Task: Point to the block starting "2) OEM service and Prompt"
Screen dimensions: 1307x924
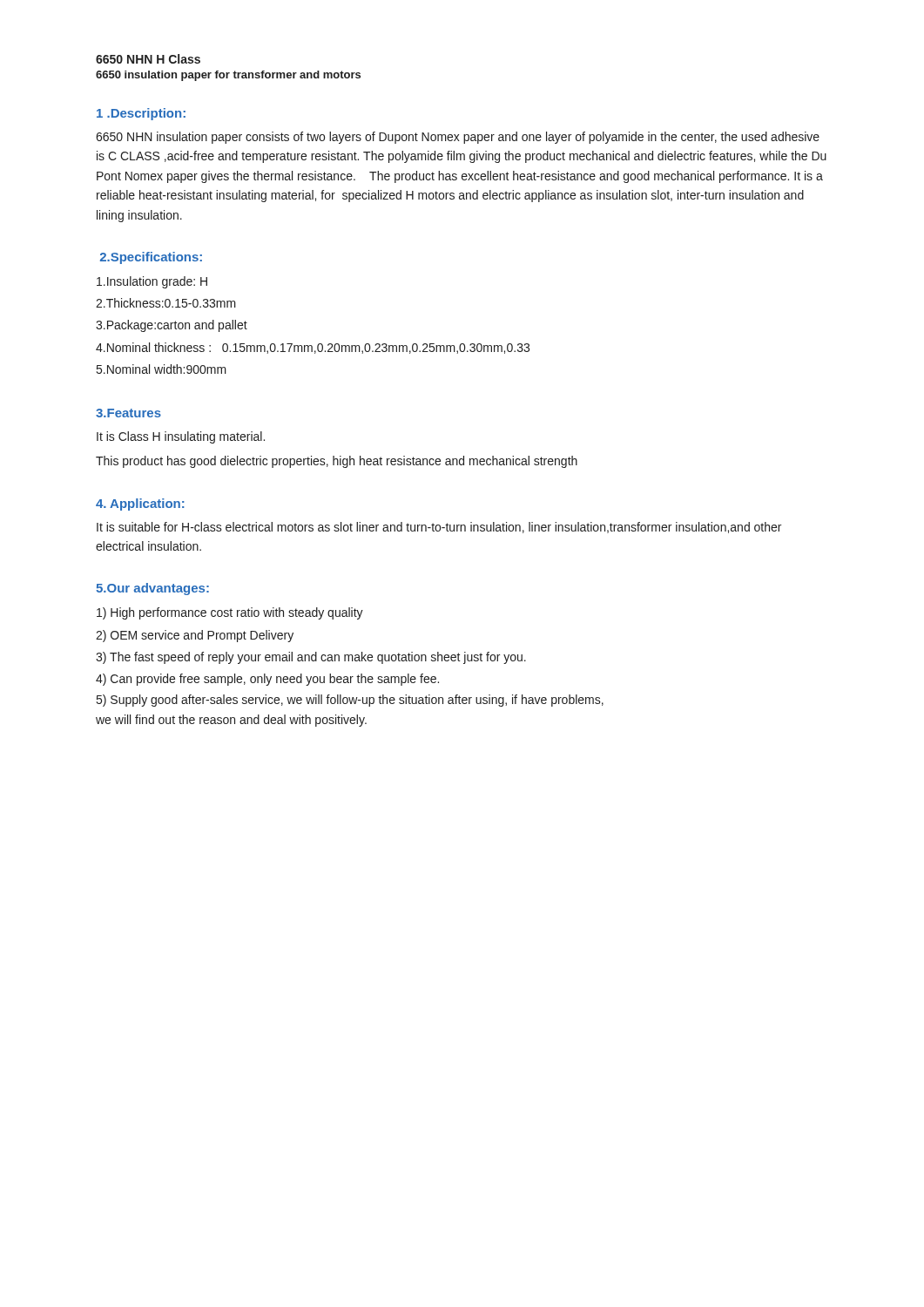Action: [x=195, y=635]
